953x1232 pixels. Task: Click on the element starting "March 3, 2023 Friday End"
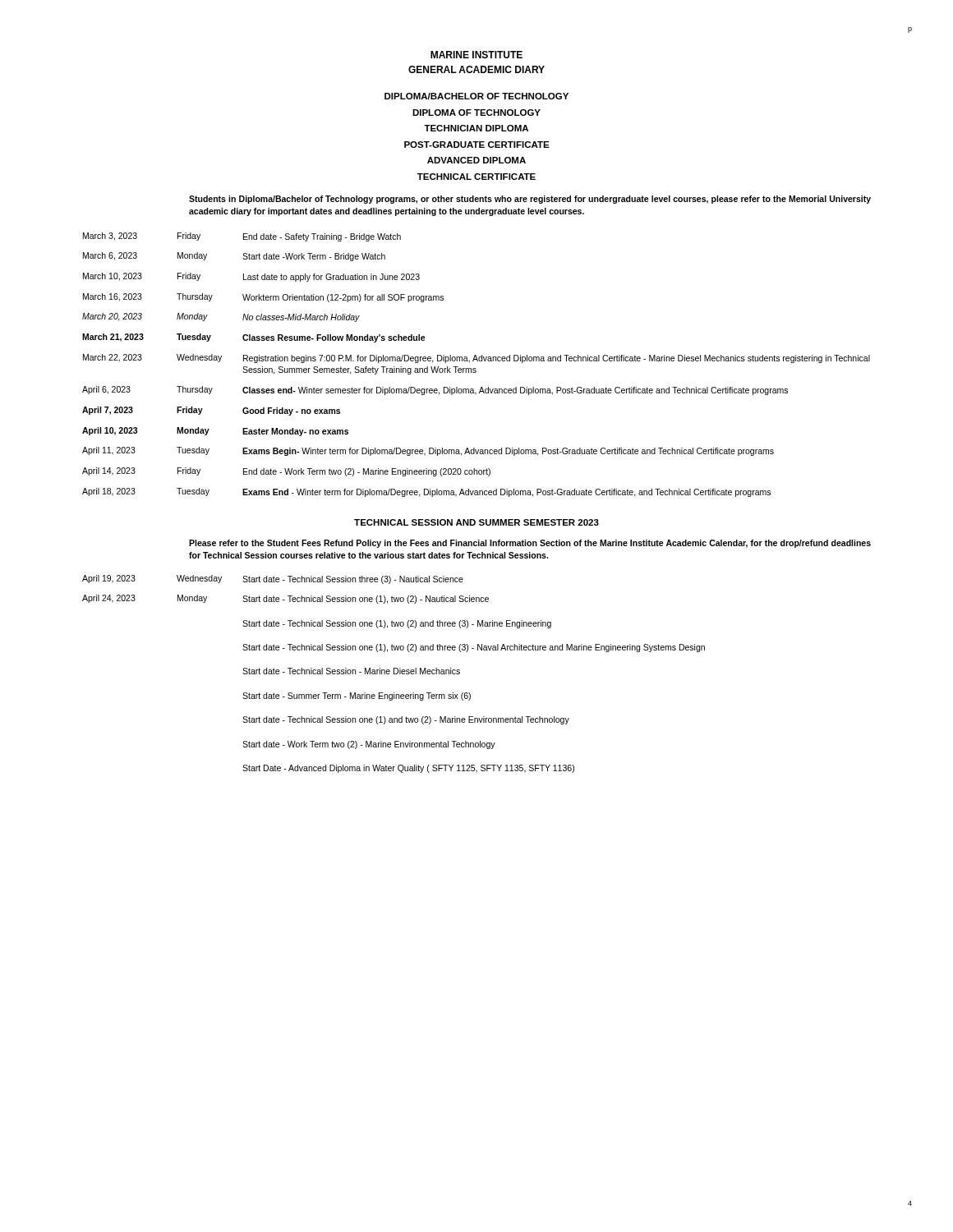[242, 237]
